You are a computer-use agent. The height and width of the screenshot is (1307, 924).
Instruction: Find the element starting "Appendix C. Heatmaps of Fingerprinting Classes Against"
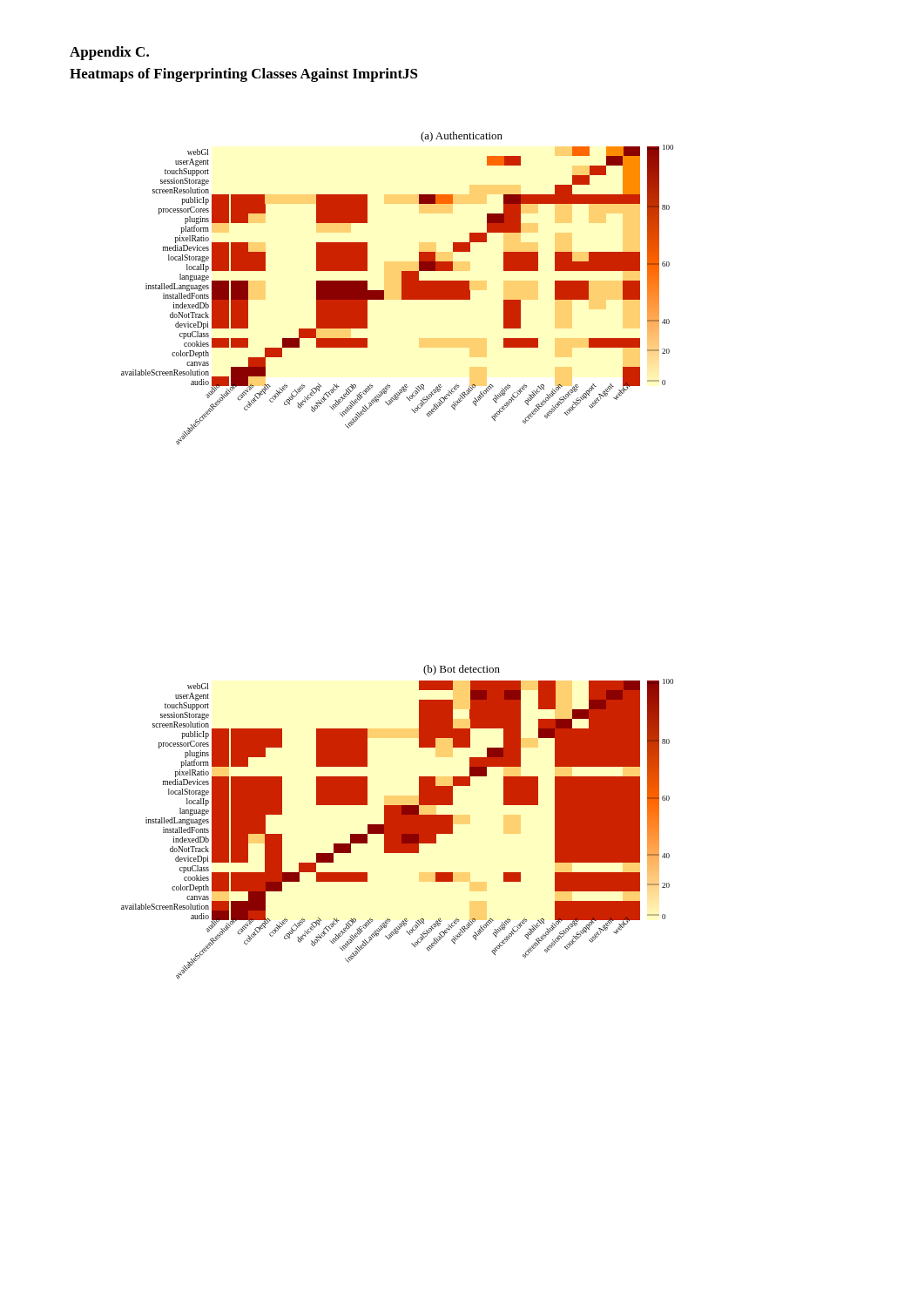tap(244, 63)
